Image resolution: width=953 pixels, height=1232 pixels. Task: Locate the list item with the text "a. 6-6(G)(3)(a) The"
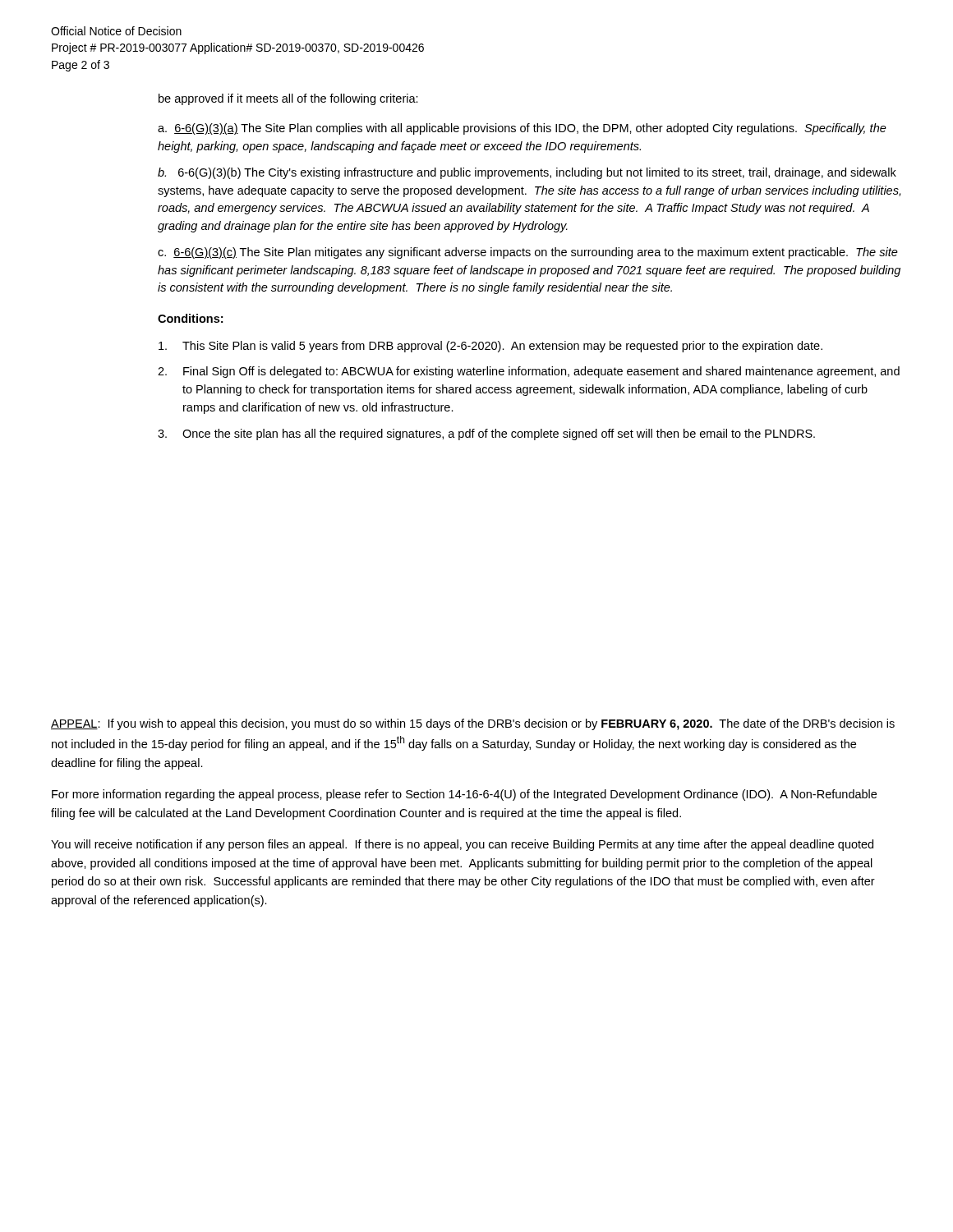[522, 137]
